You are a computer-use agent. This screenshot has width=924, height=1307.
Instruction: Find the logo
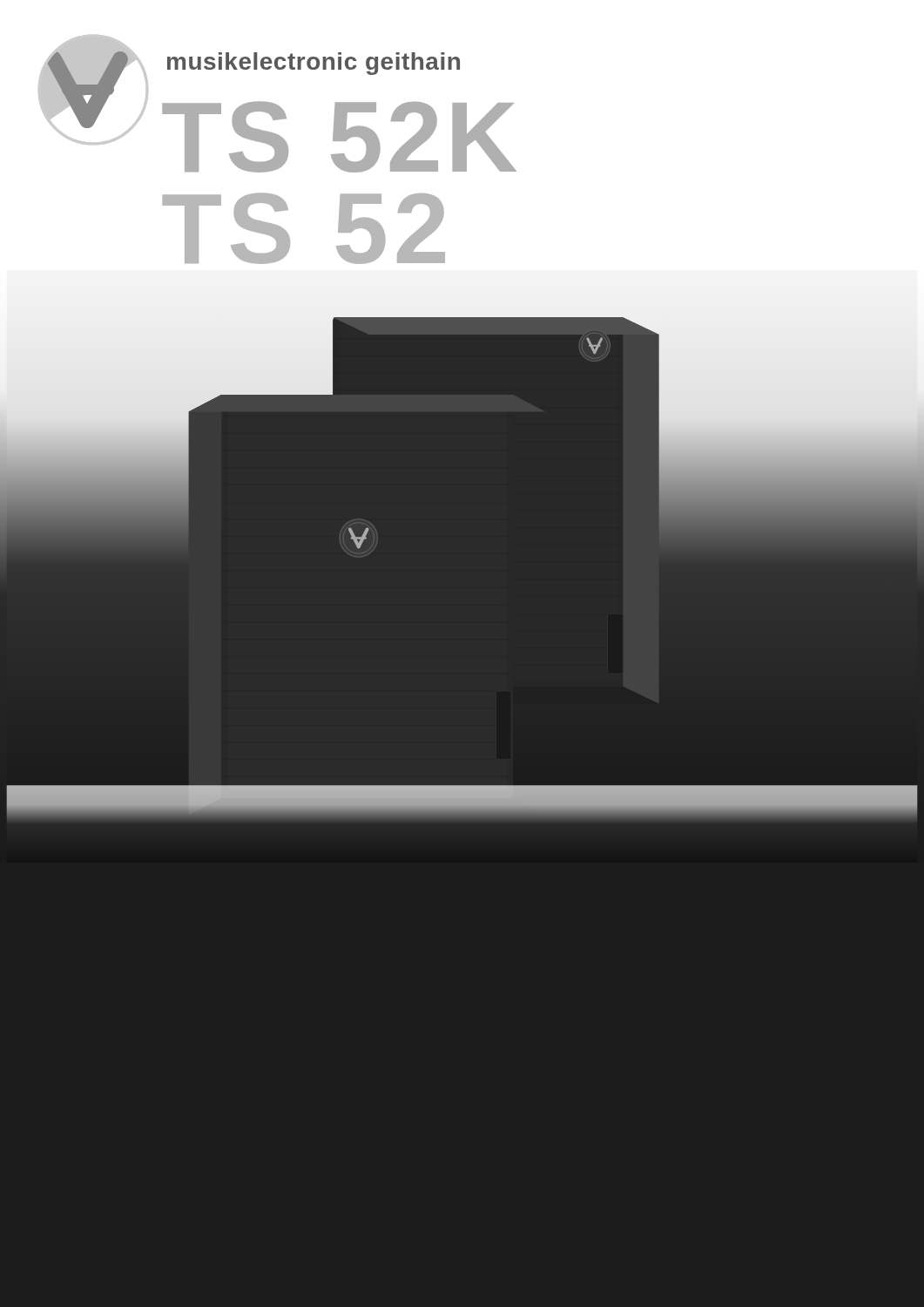pos(93,90)
